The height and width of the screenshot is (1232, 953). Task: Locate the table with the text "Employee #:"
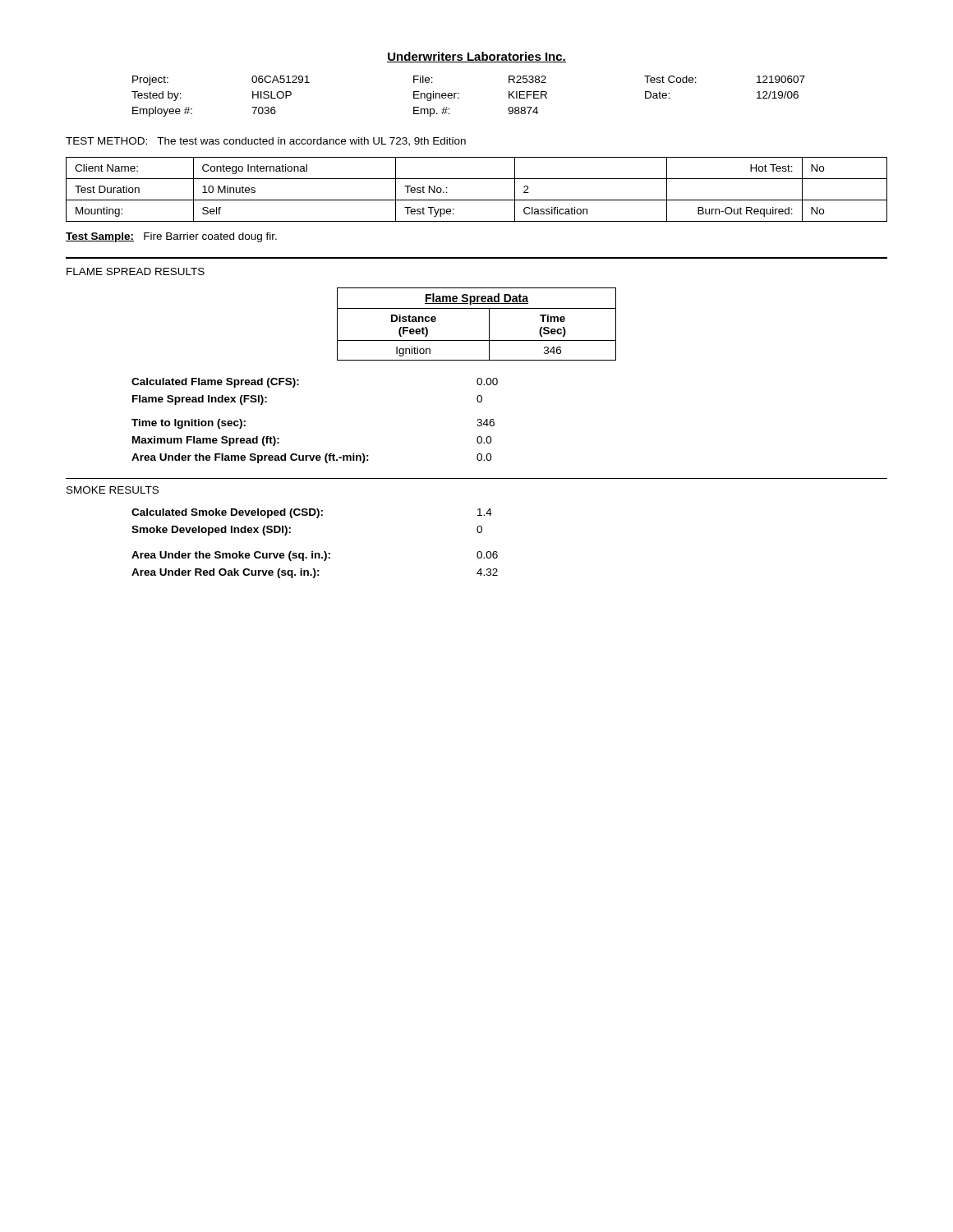[476, 95]
